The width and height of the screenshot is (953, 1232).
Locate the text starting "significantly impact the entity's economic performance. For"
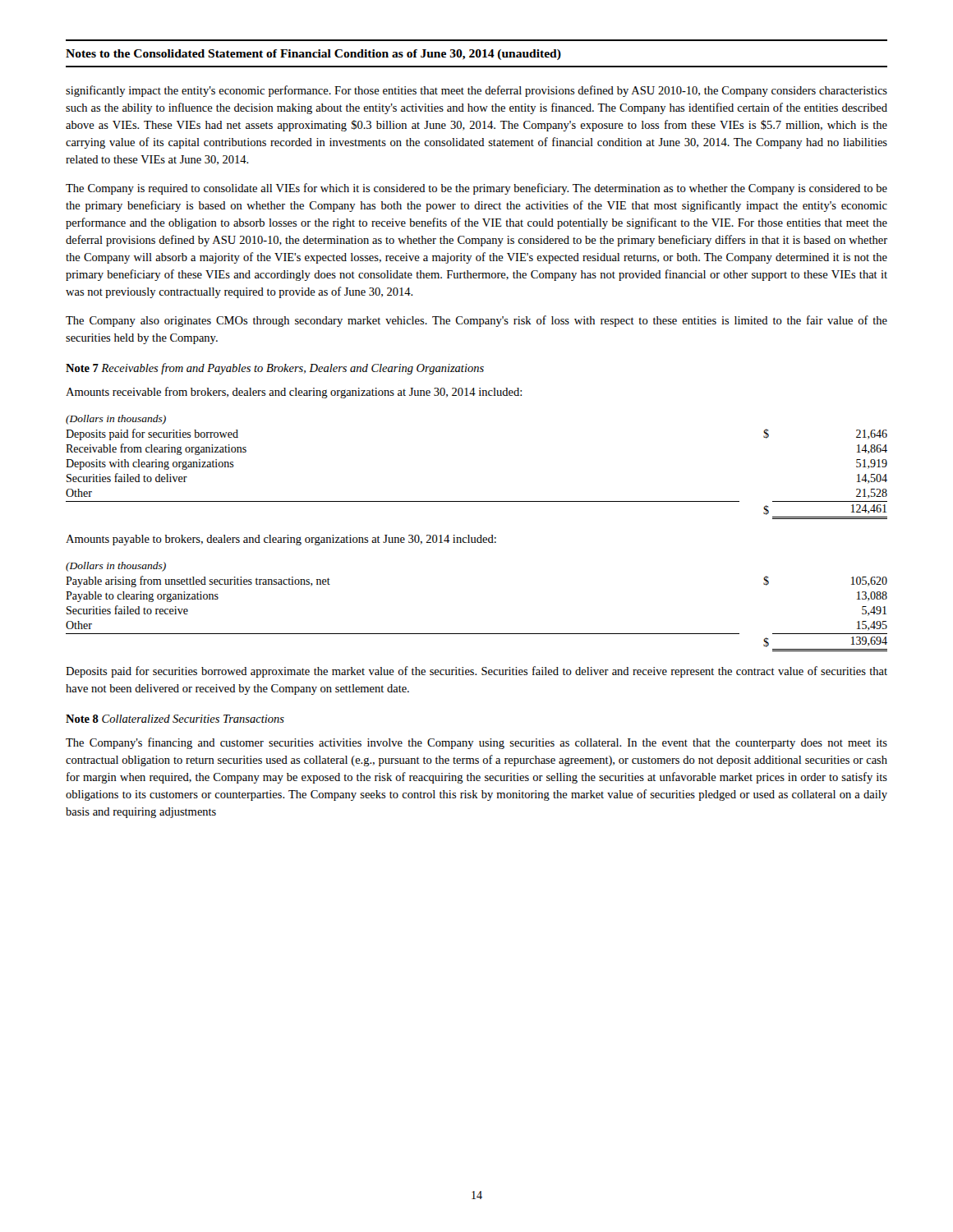pyautogui.click(x=476, y=125)
